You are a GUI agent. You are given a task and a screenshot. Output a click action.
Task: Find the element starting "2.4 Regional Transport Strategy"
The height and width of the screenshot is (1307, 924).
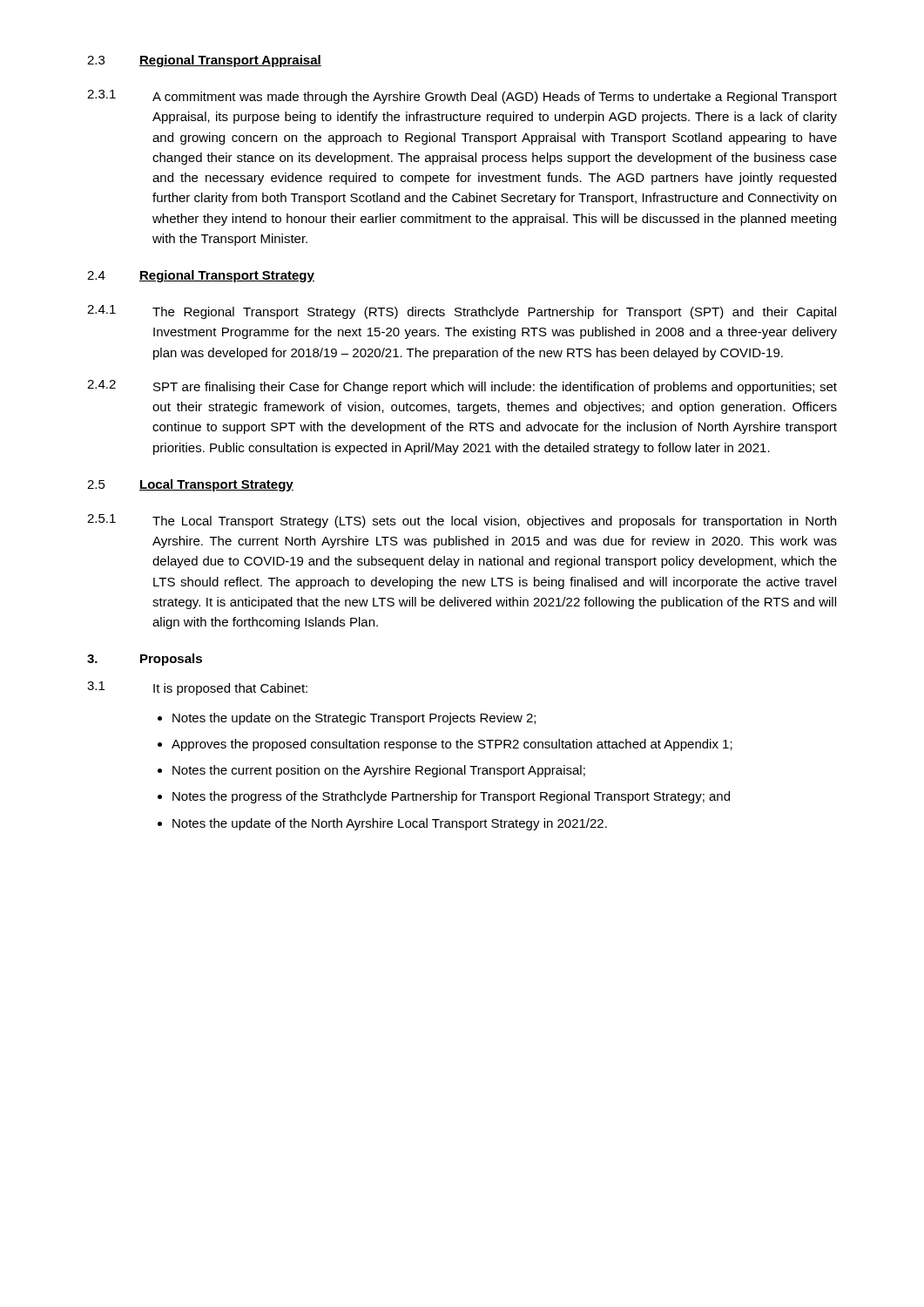click(x=201, y=275)
